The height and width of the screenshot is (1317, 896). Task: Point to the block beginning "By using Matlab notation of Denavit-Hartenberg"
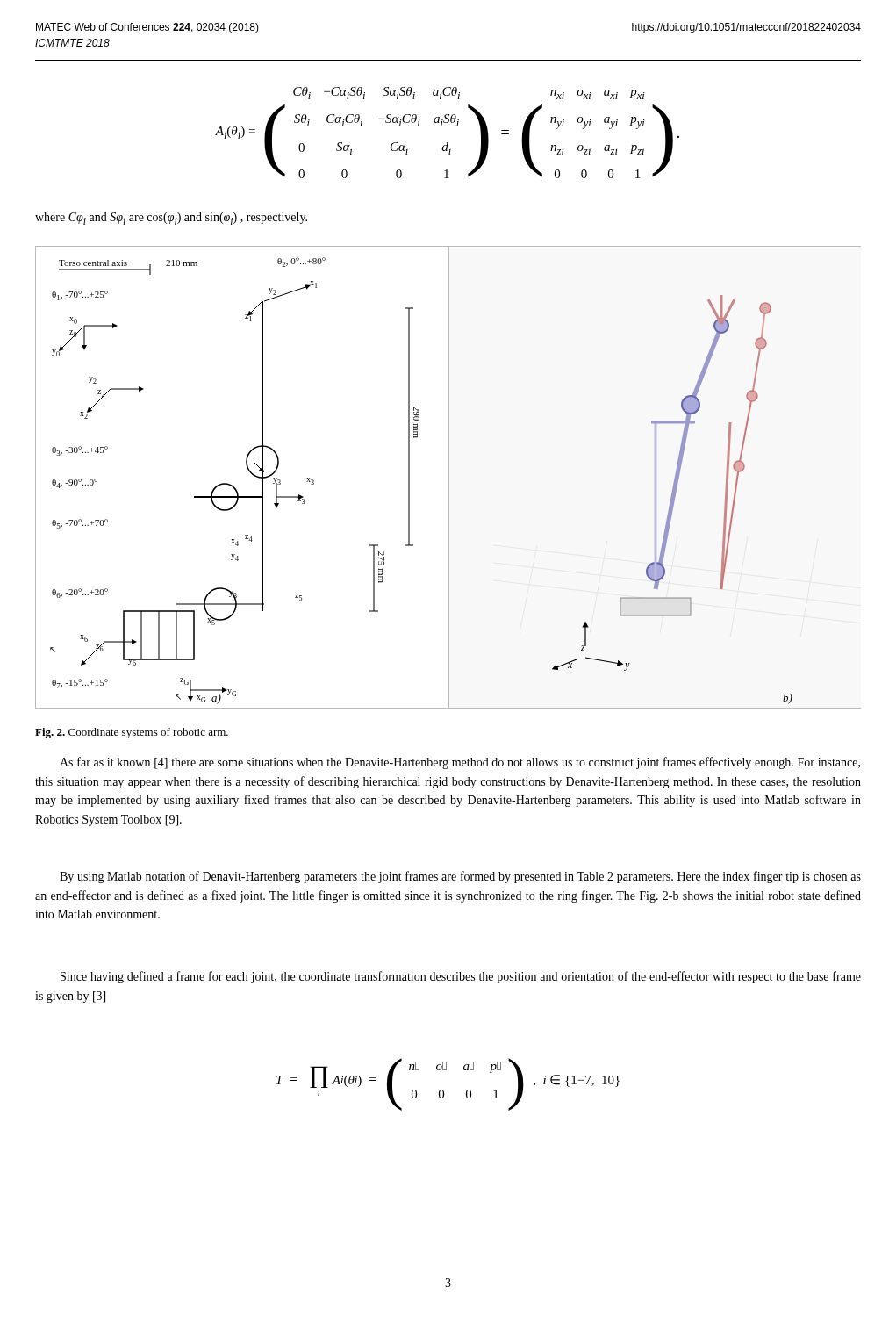(x=448, y=896)
